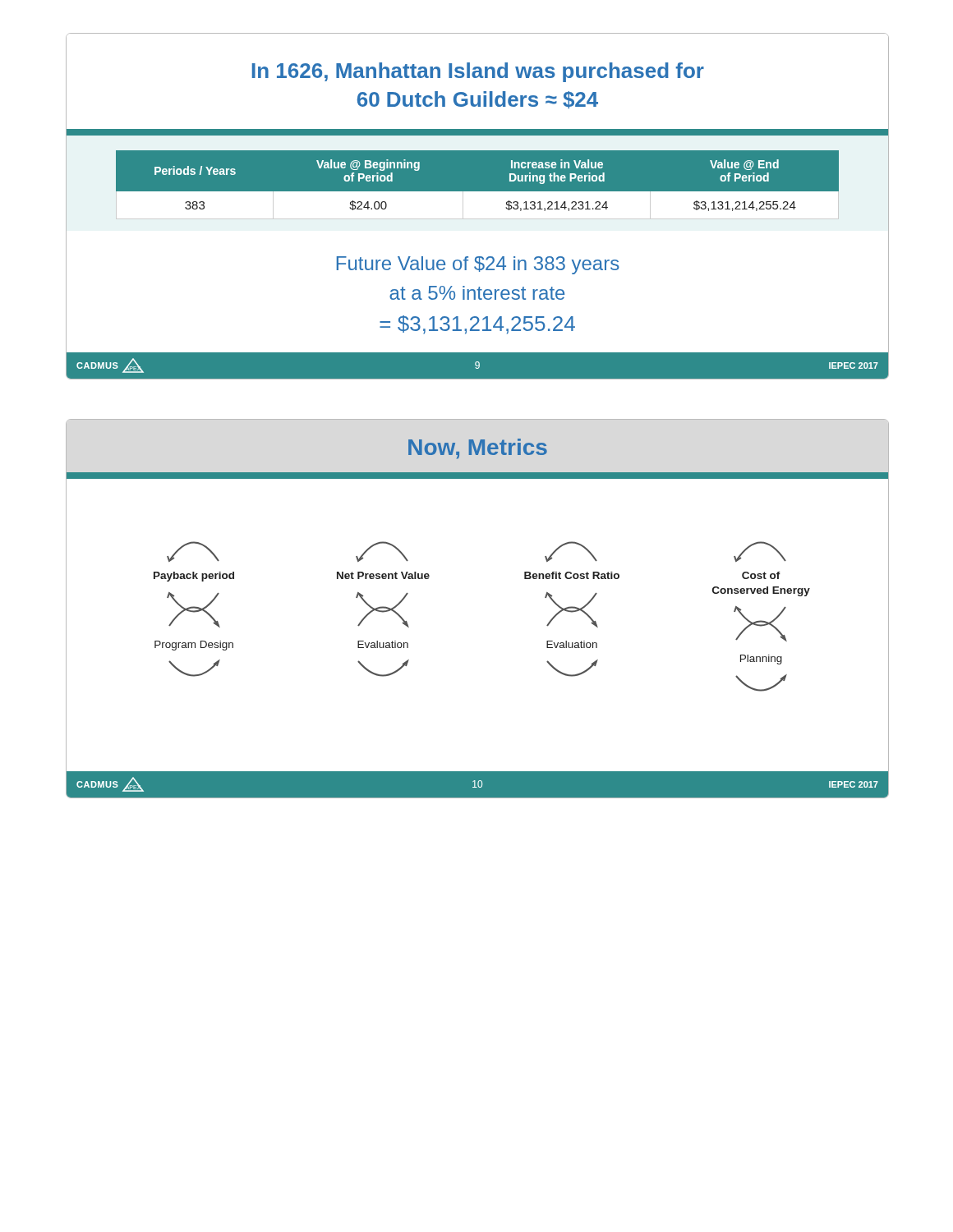Select the text starting "Now, Metrics"

click(x=477, y=448)
